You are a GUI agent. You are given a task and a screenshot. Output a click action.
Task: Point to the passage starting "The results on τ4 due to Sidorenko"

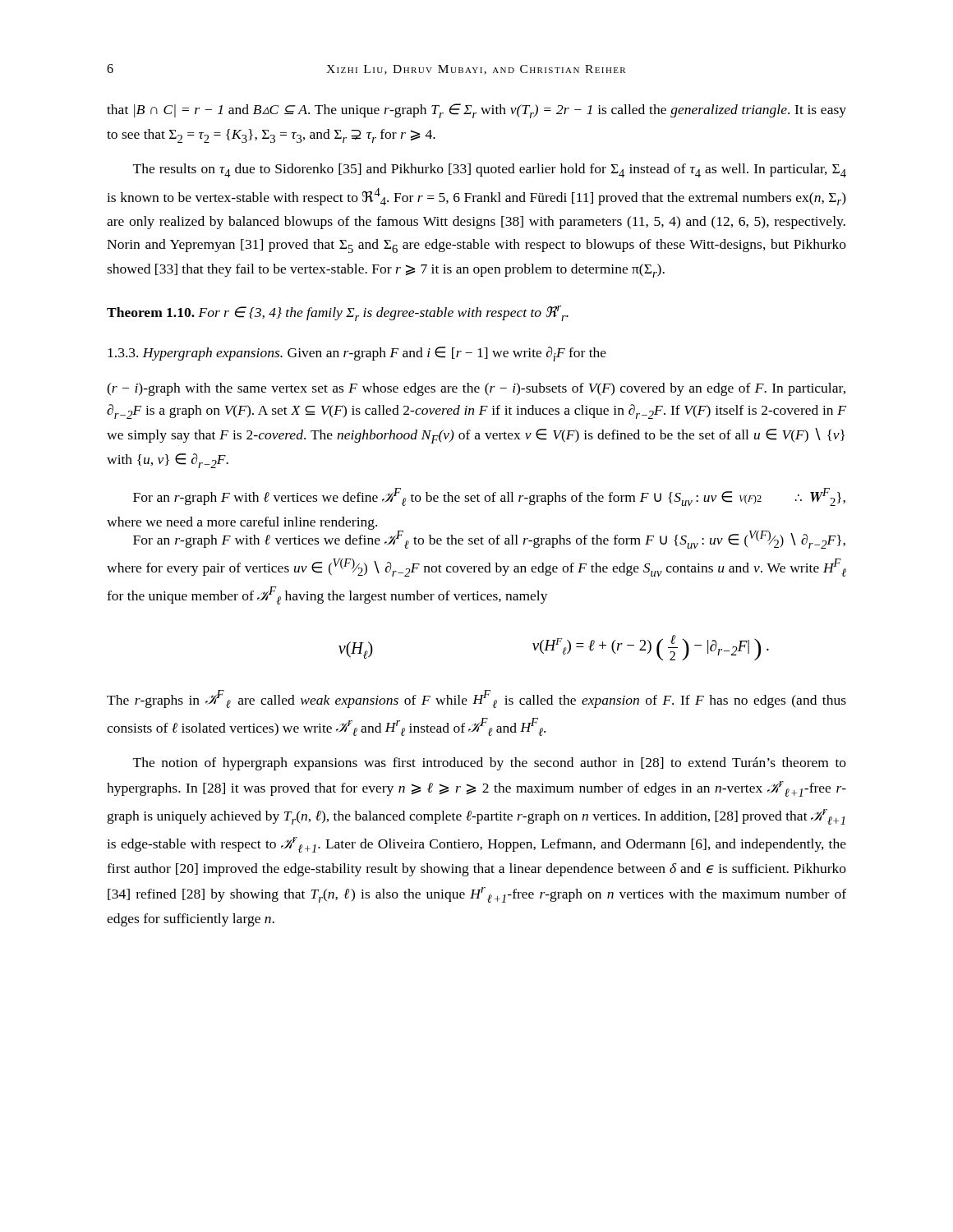coord(476,220)
